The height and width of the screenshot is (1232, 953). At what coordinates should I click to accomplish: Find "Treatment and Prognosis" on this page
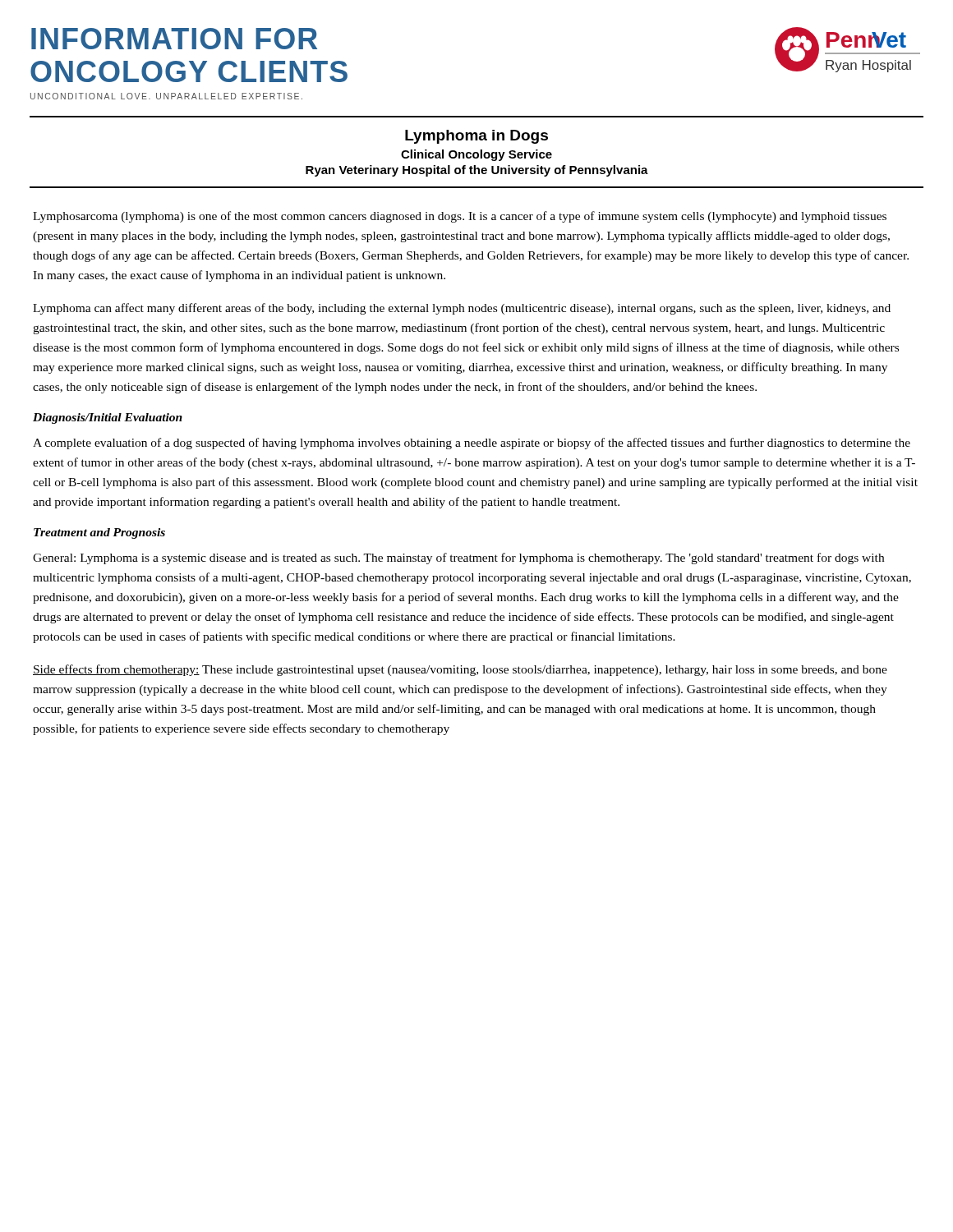click(99, 532)
